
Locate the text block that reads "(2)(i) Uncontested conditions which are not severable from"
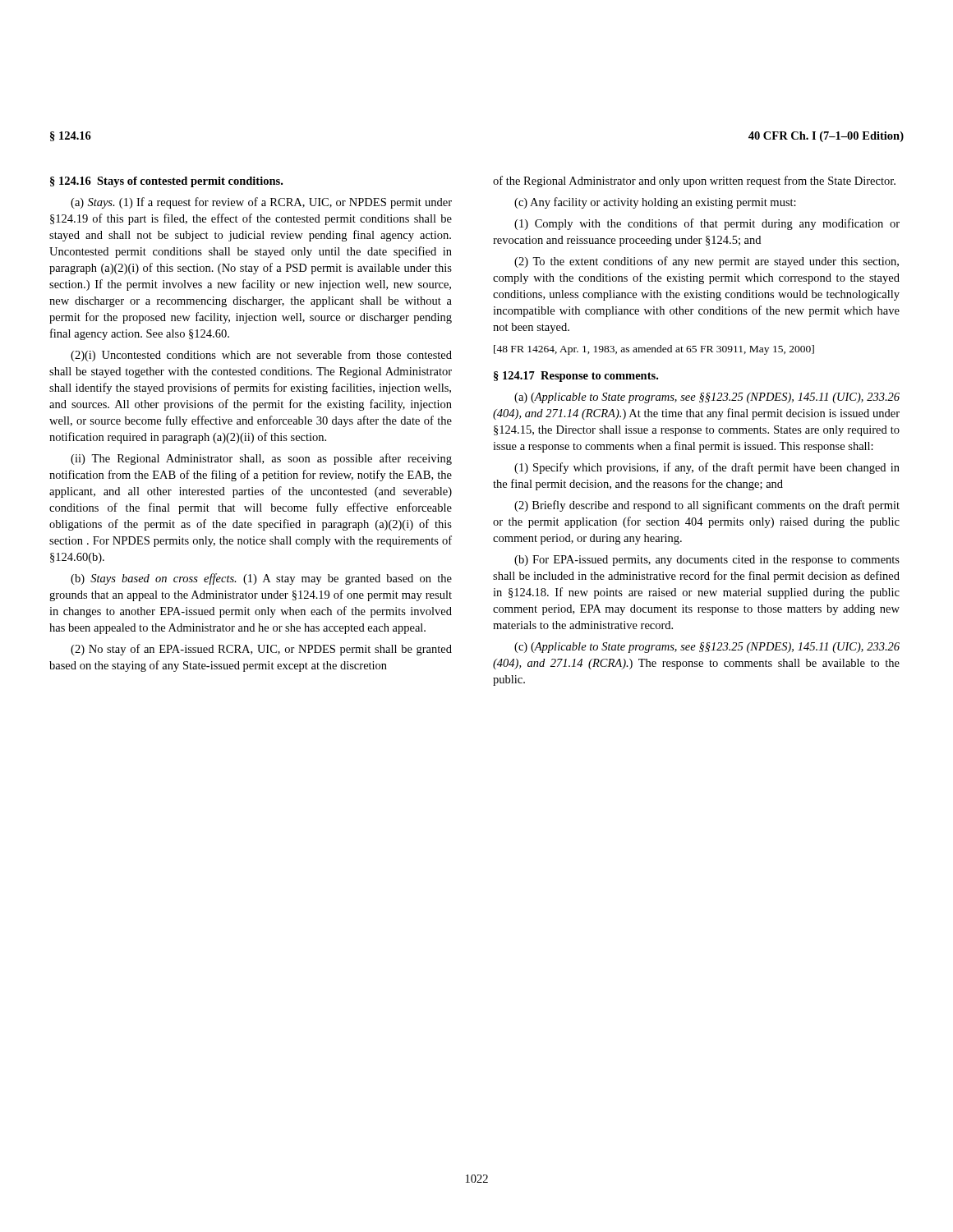pyautogui.click(x=251, y=396)
